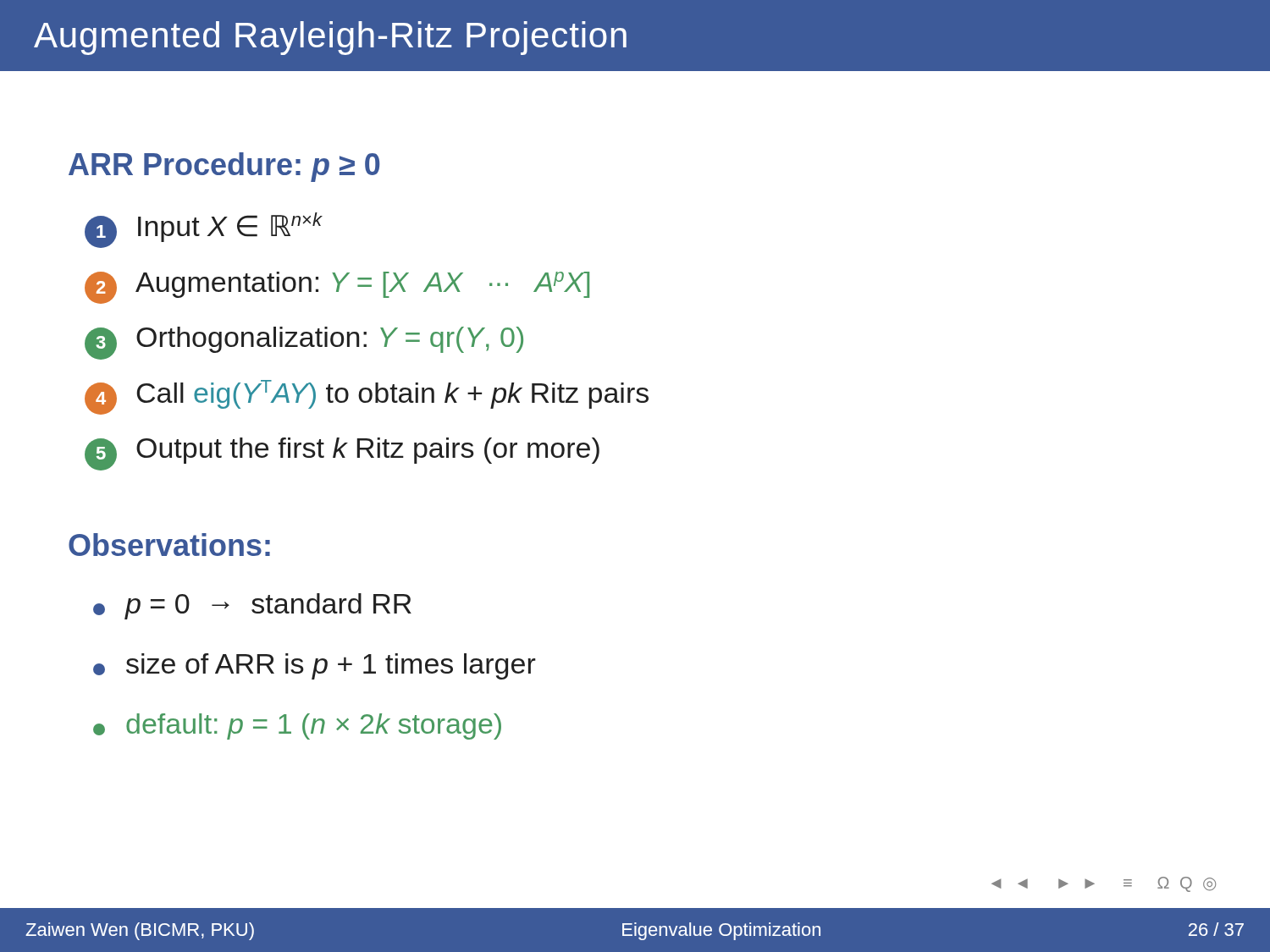Locate the text block starting "ARR Procedure: p ≥ 0"

click(224, 165)
